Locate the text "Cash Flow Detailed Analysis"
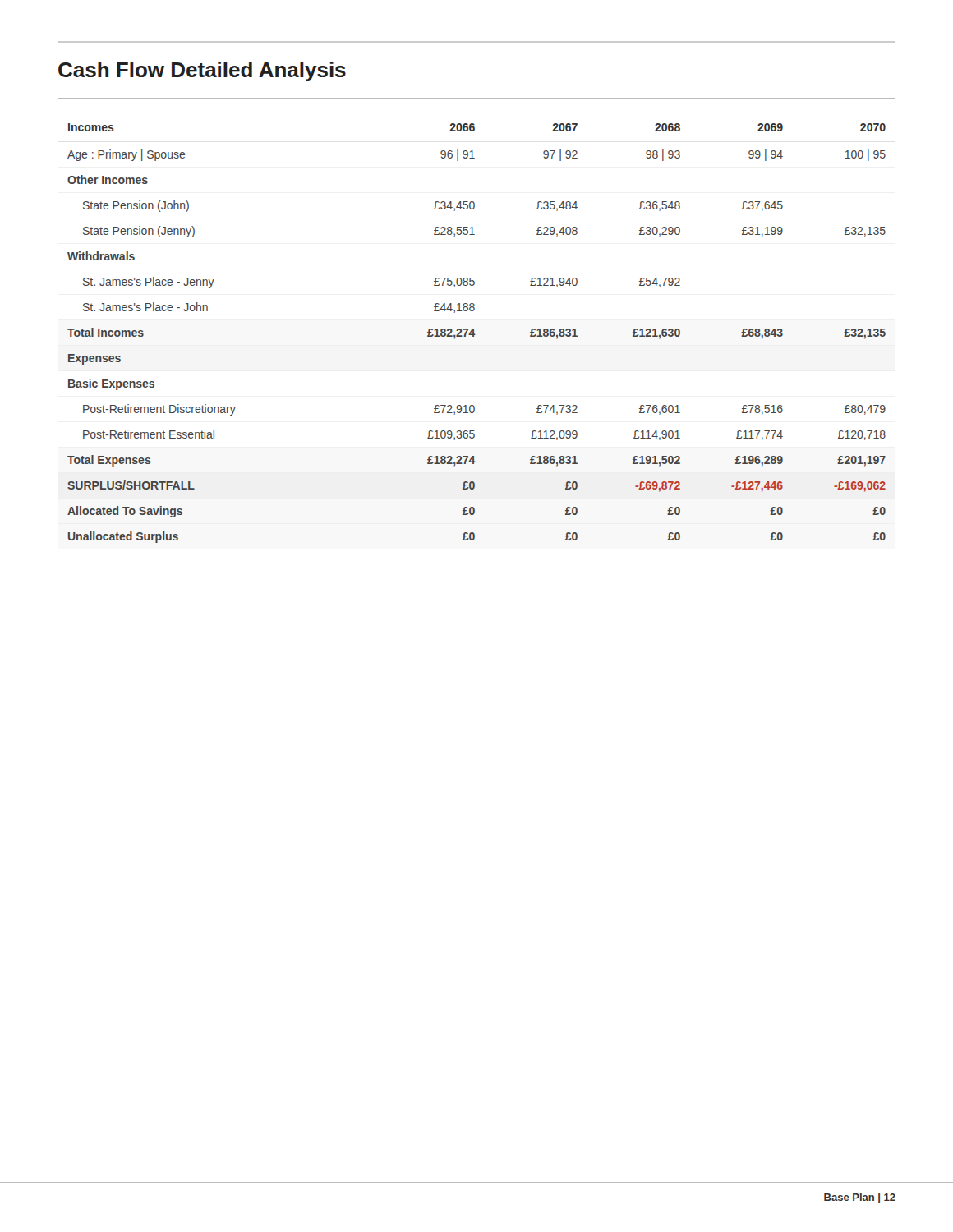953x1232 pixels. pos(202,71)
